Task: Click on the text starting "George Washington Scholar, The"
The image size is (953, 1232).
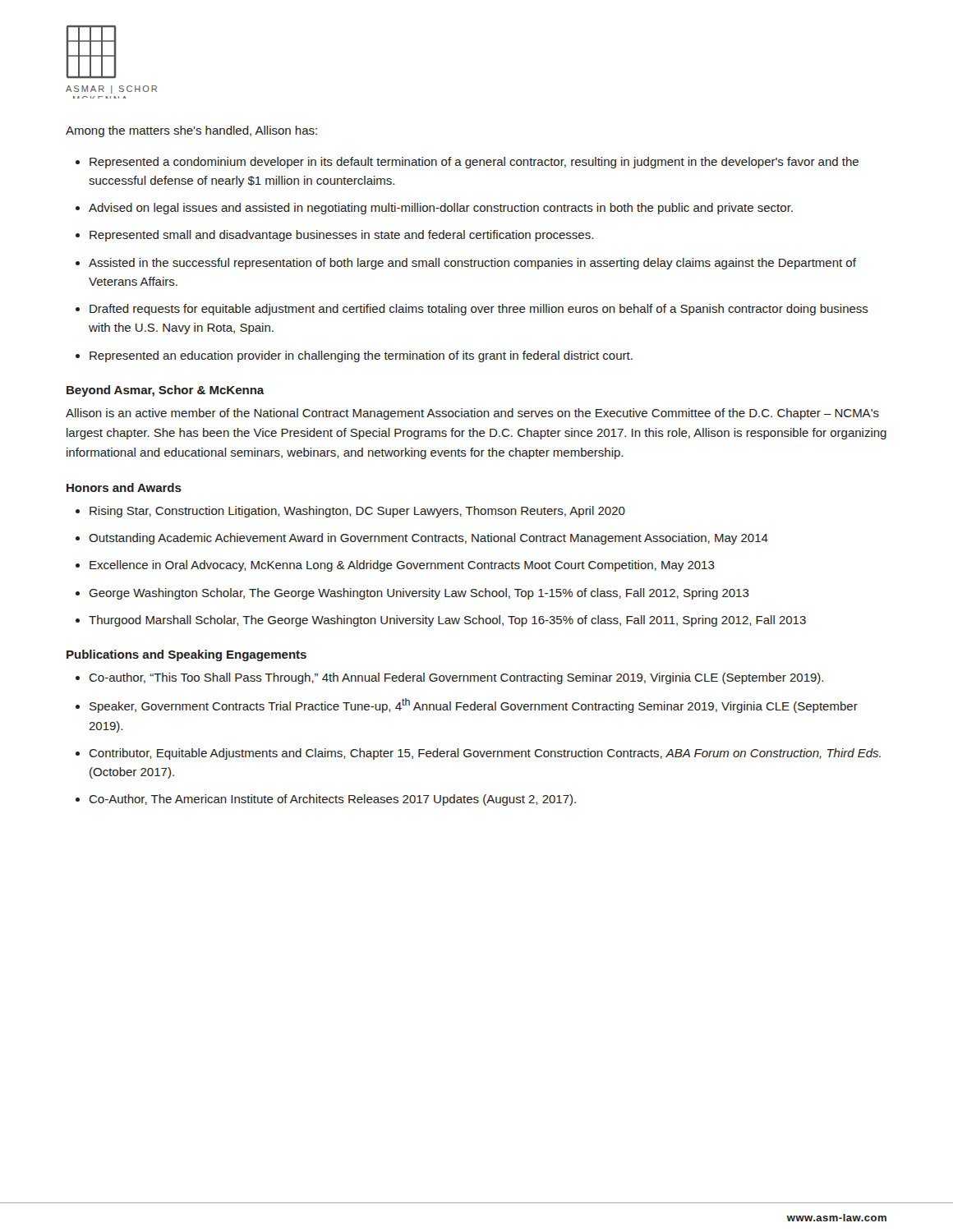Action: [419, 592]
